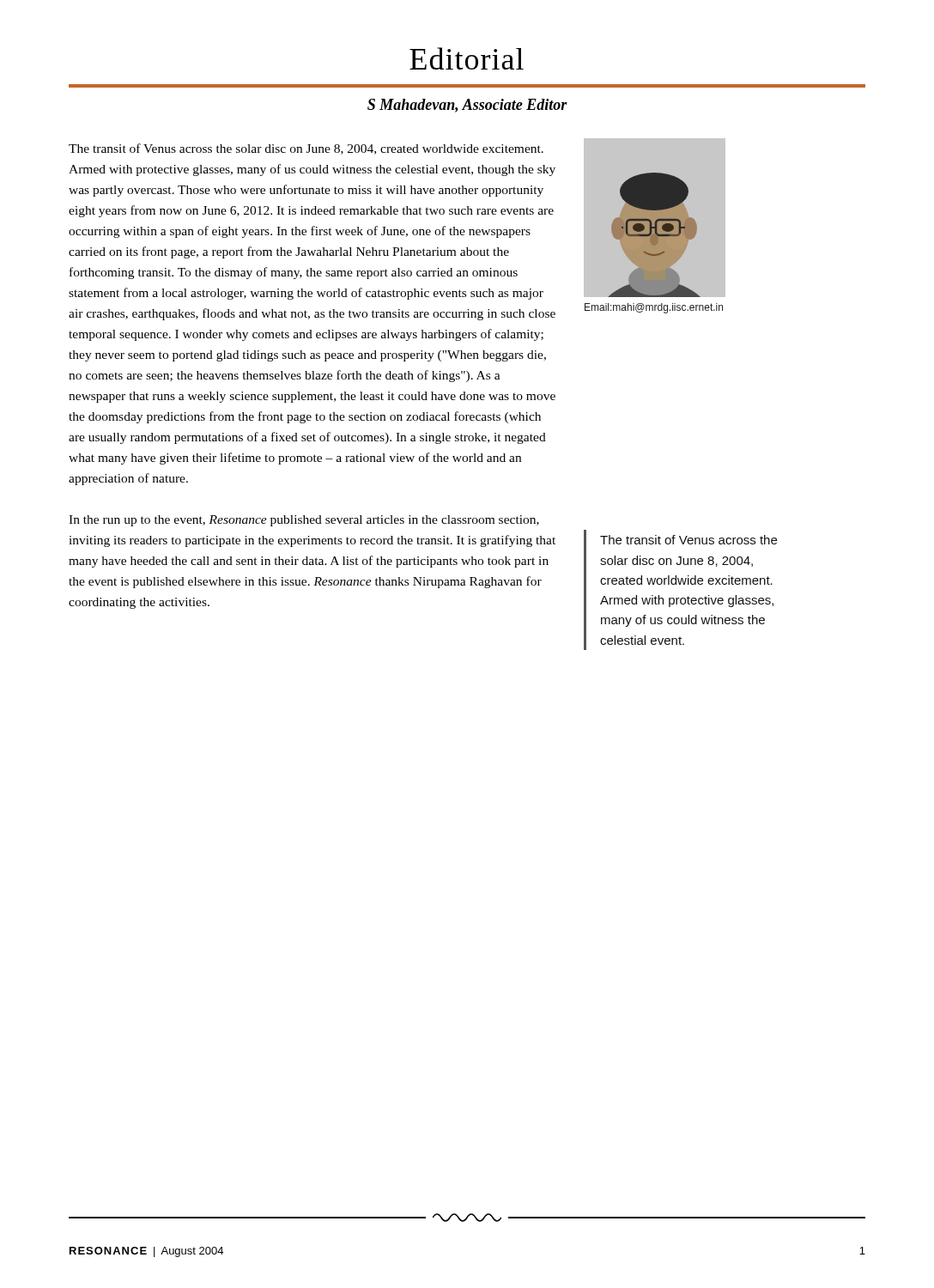Screen dimensions: 1288x934
Task: Select the text block that says "In the run up"
Action: point(313,561)
